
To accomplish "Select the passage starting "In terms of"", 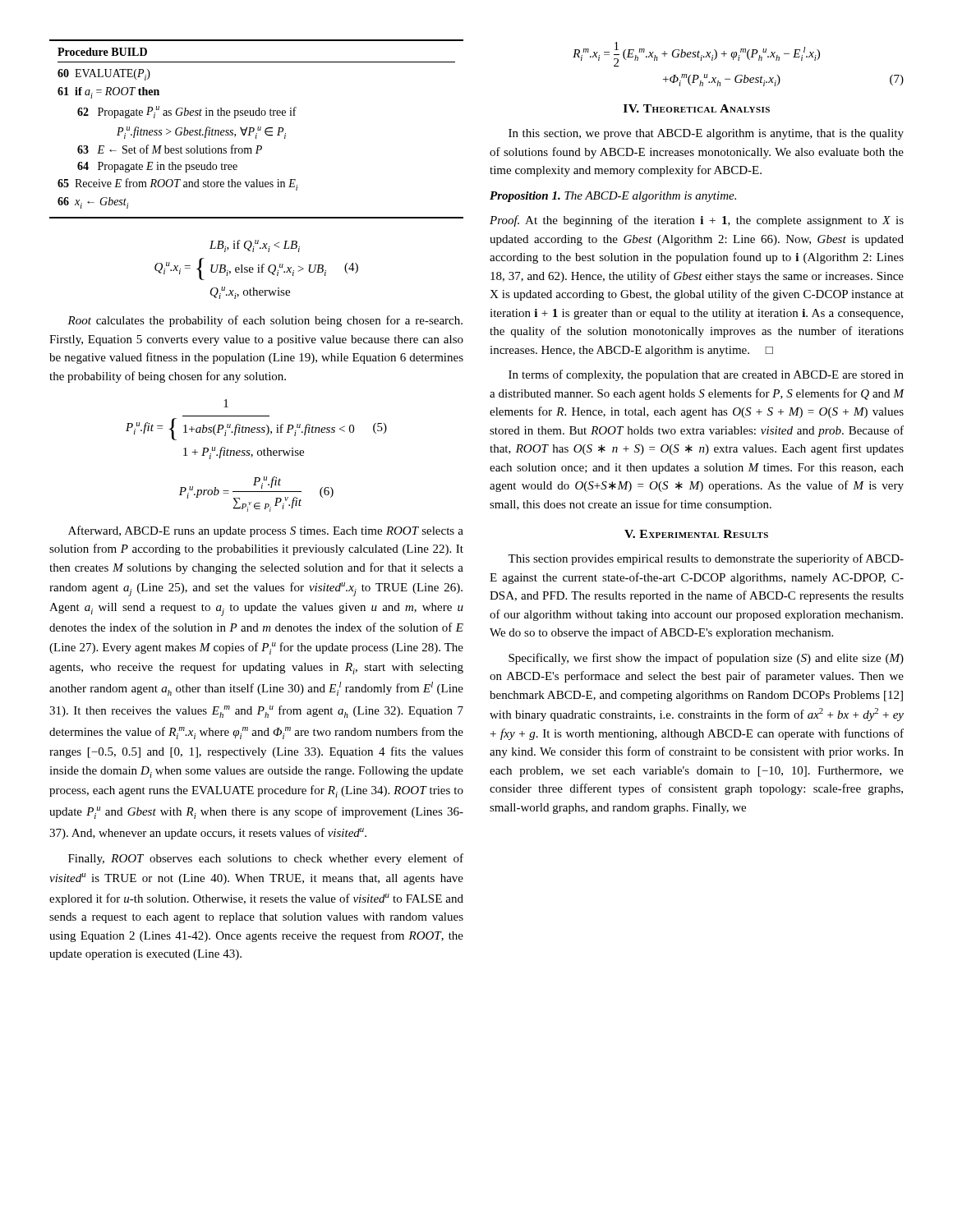I will (x=697, y=439).
